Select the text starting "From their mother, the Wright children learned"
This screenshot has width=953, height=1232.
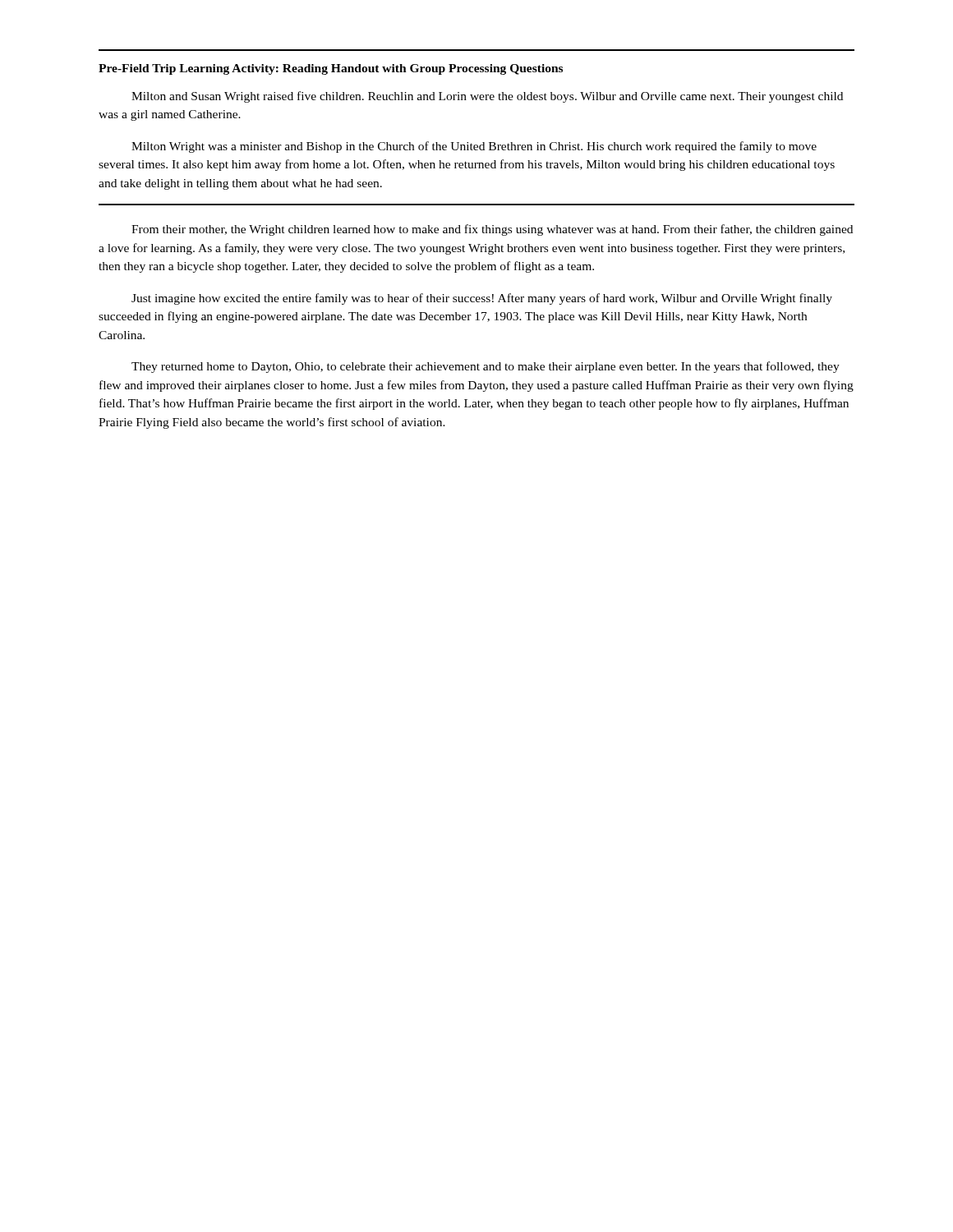tap(476, 248)
